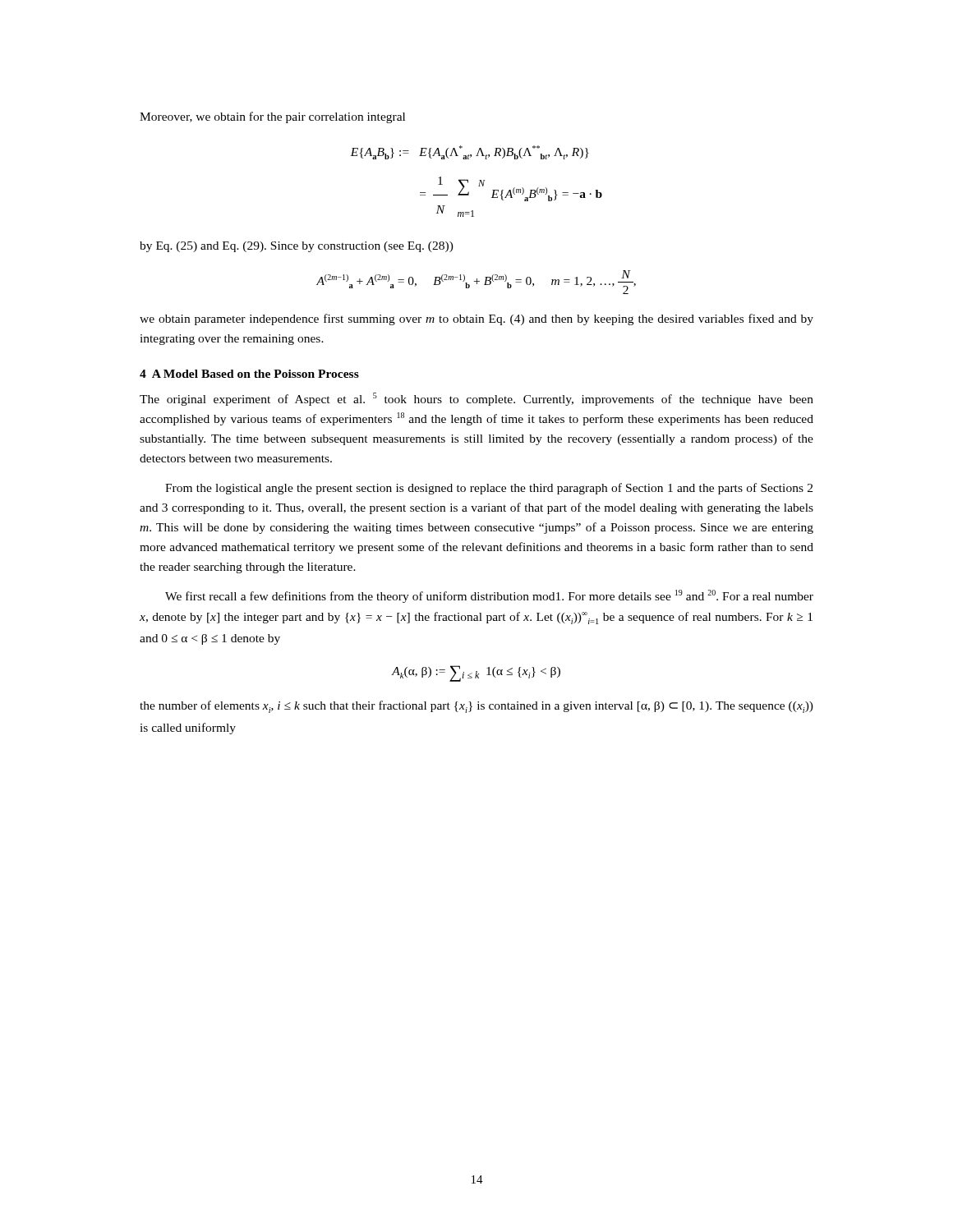Select the passage starting "we obtain parameter independence first summing over"
Screen dimensions: 1232x953
click(x=476, y=329)
